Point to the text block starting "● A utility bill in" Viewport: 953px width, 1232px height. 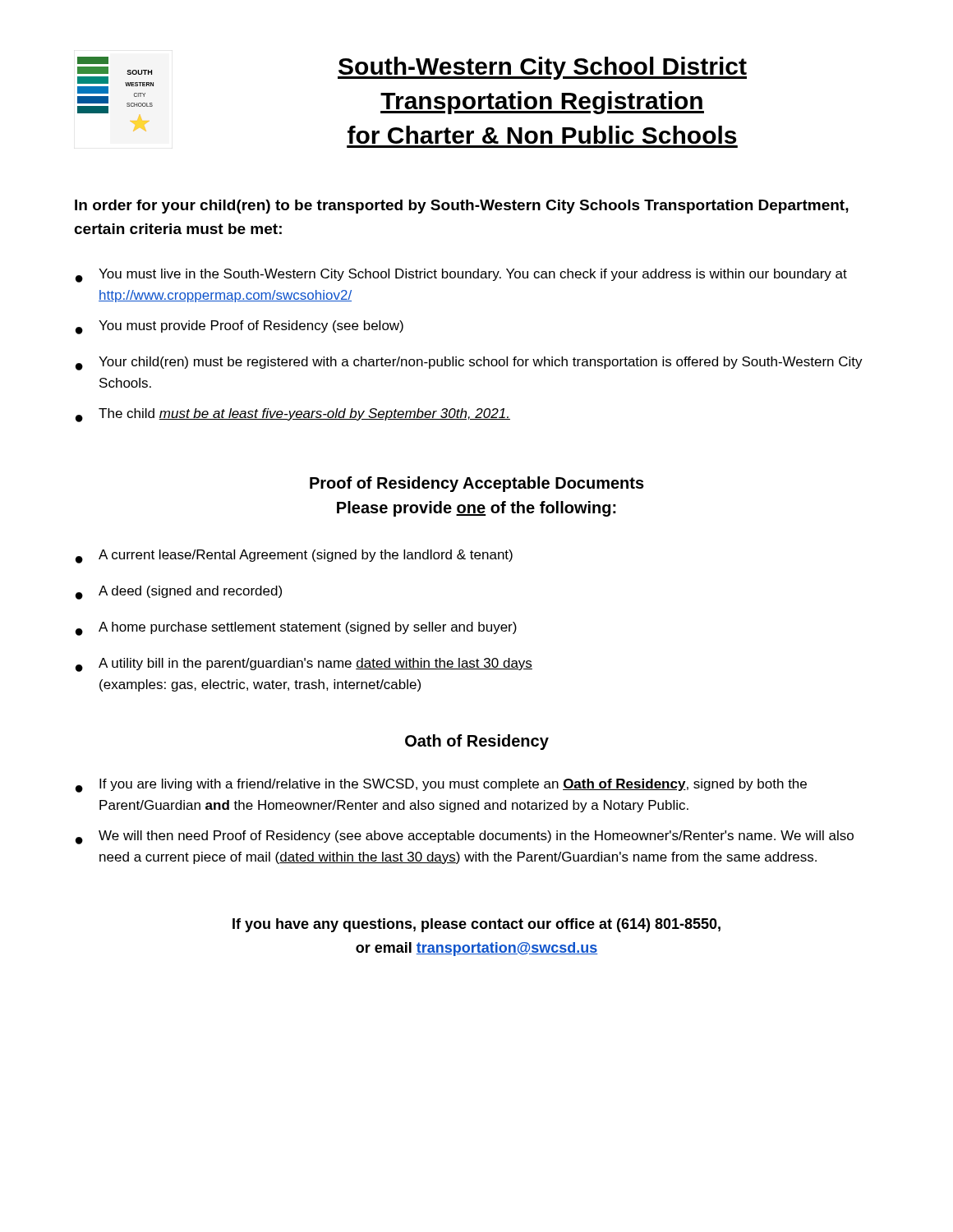coord(303,674)
